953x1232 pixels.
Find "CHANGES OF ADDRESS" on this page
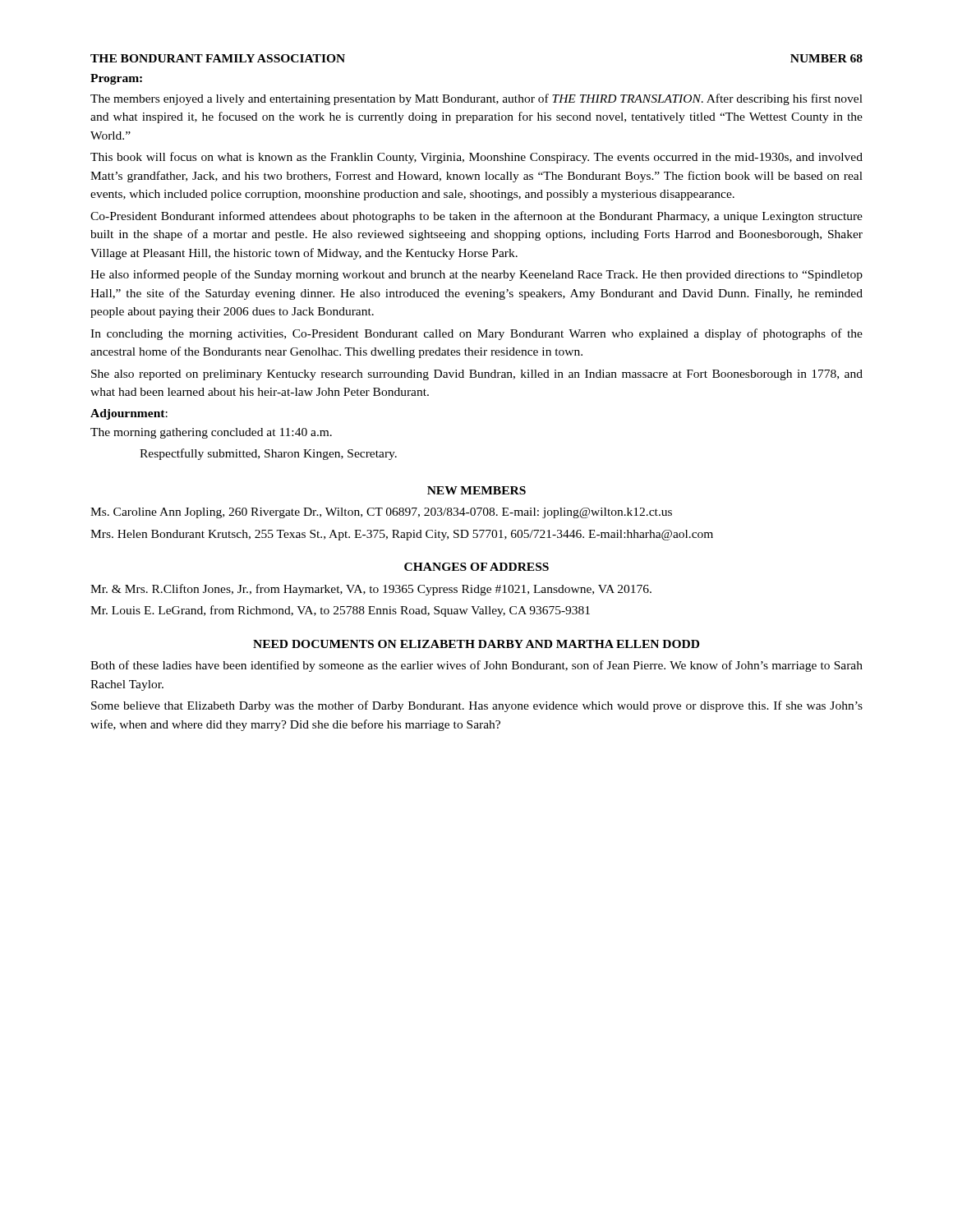(x=476, y=567)
